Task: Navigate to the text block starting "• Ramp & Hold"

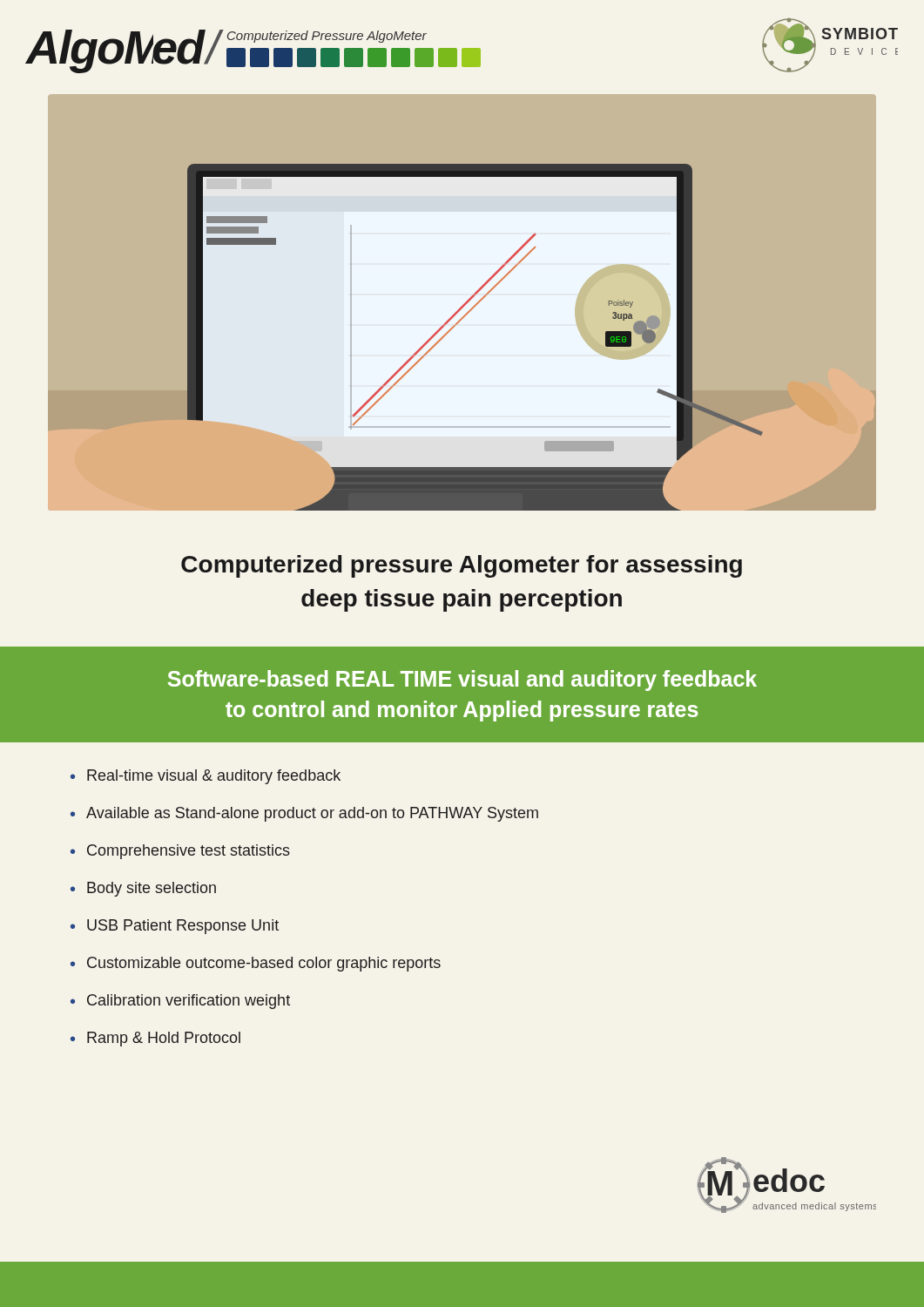Action: pyautogui.click(x=156, y=1039)
